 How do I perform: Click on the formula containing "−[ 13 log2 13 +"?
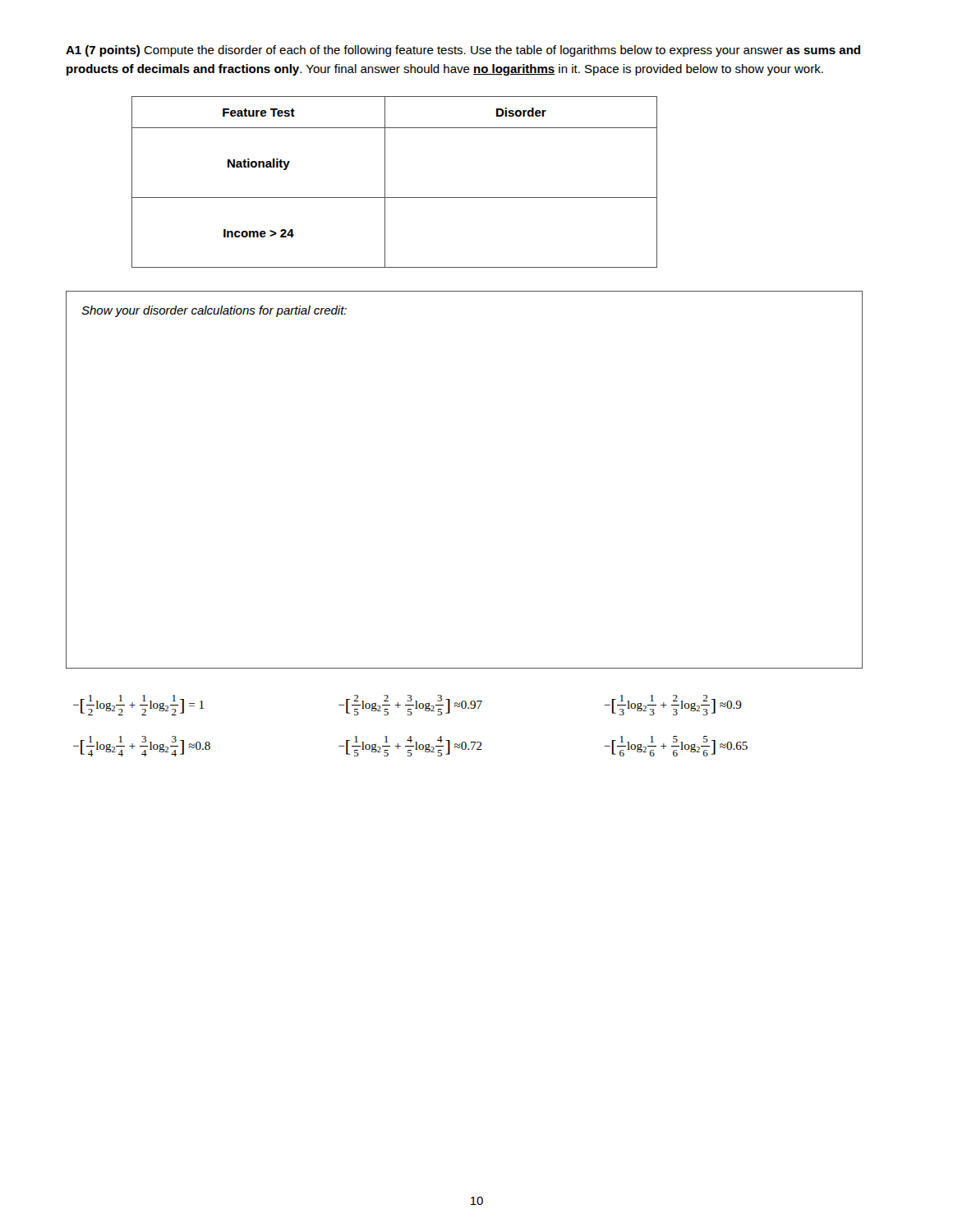click(x=673, y=705)
